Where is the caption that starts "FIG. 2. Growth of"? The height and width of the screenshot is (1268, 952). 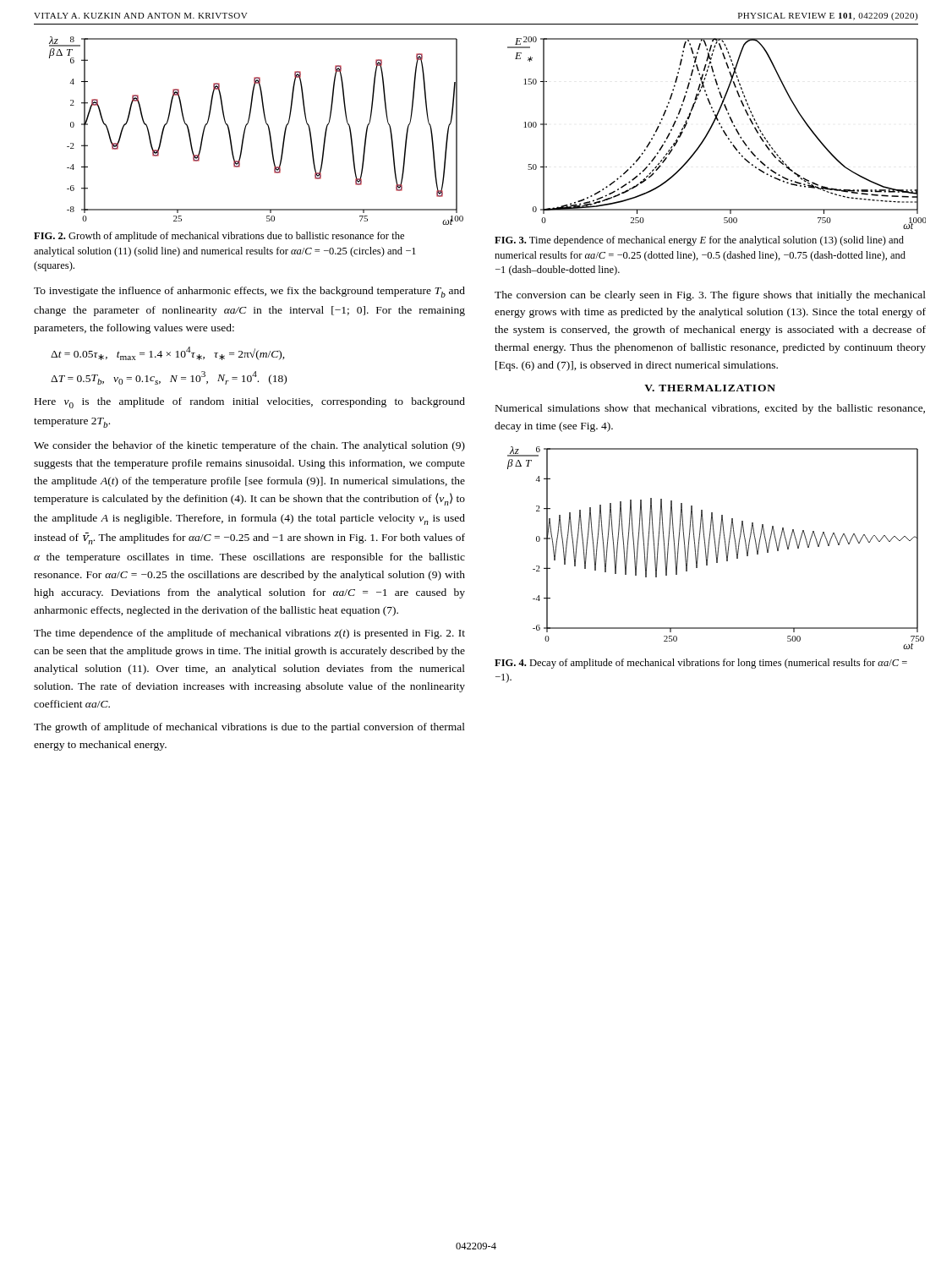coord(225,251)
